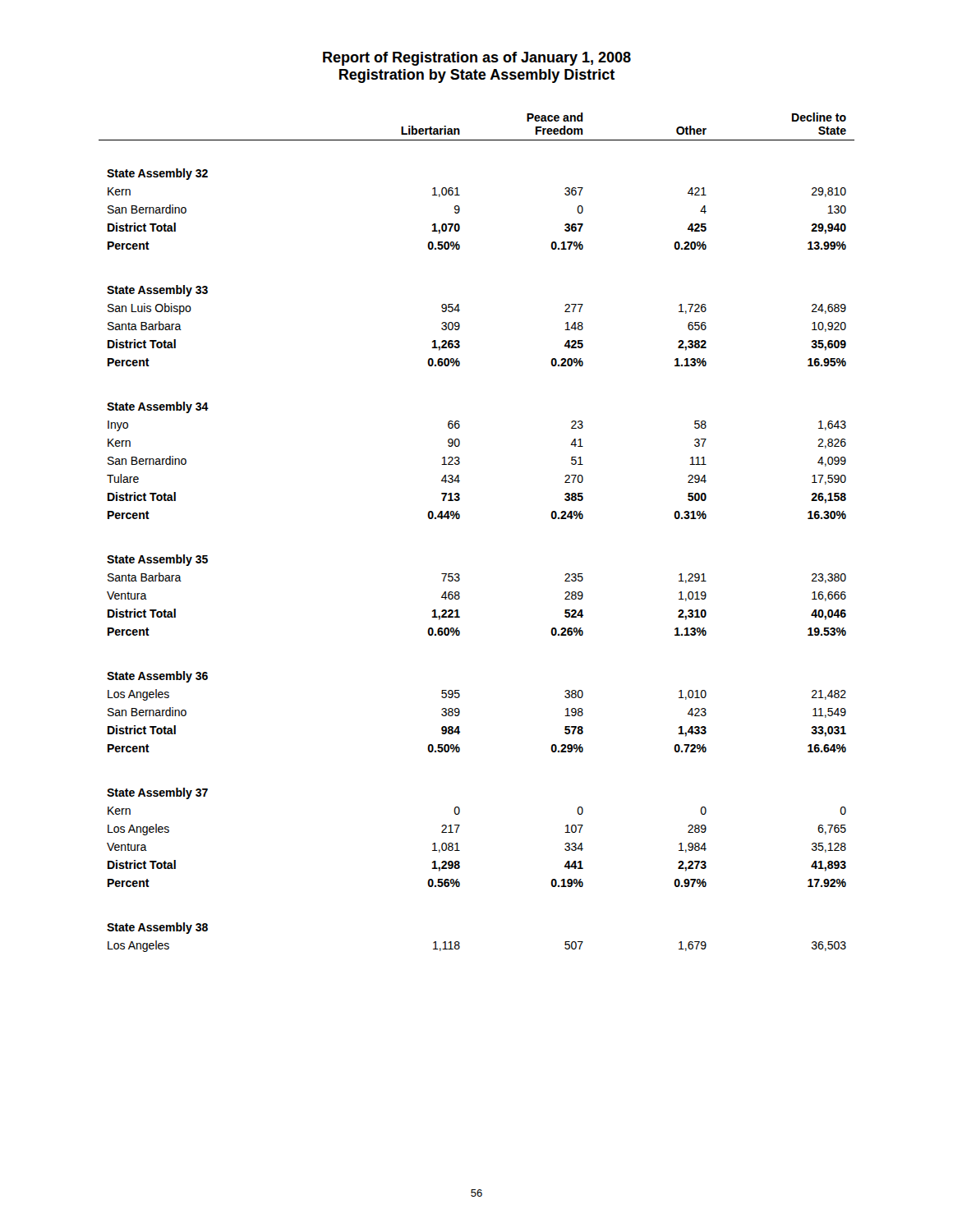This screenshot has height=1232, width=953.
Task: Click on the table containing "Santa Barbara"
Action: (476, 531)
